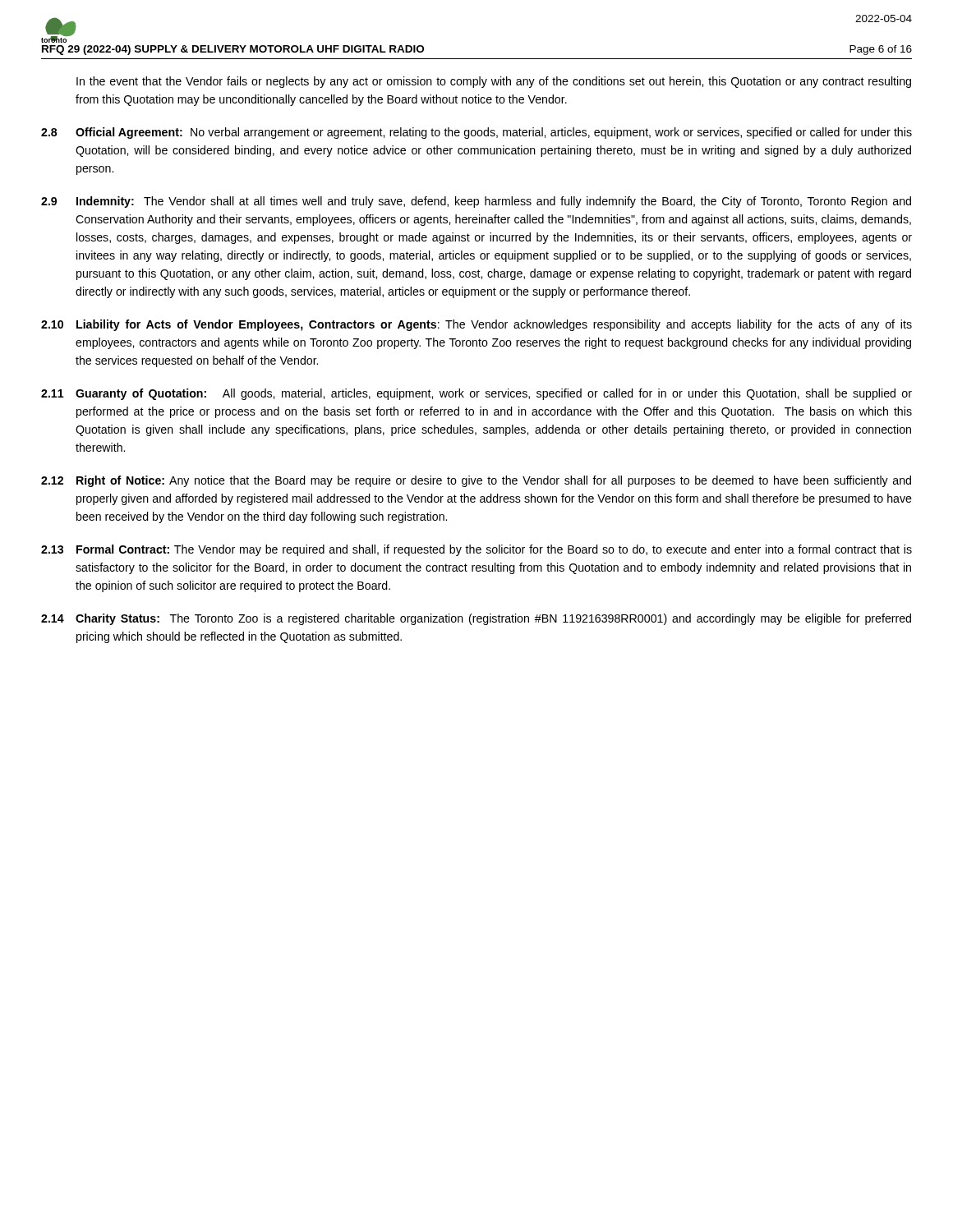Point to the block beginning "2.10 Liability for Acts"

(x=476, y=342)
